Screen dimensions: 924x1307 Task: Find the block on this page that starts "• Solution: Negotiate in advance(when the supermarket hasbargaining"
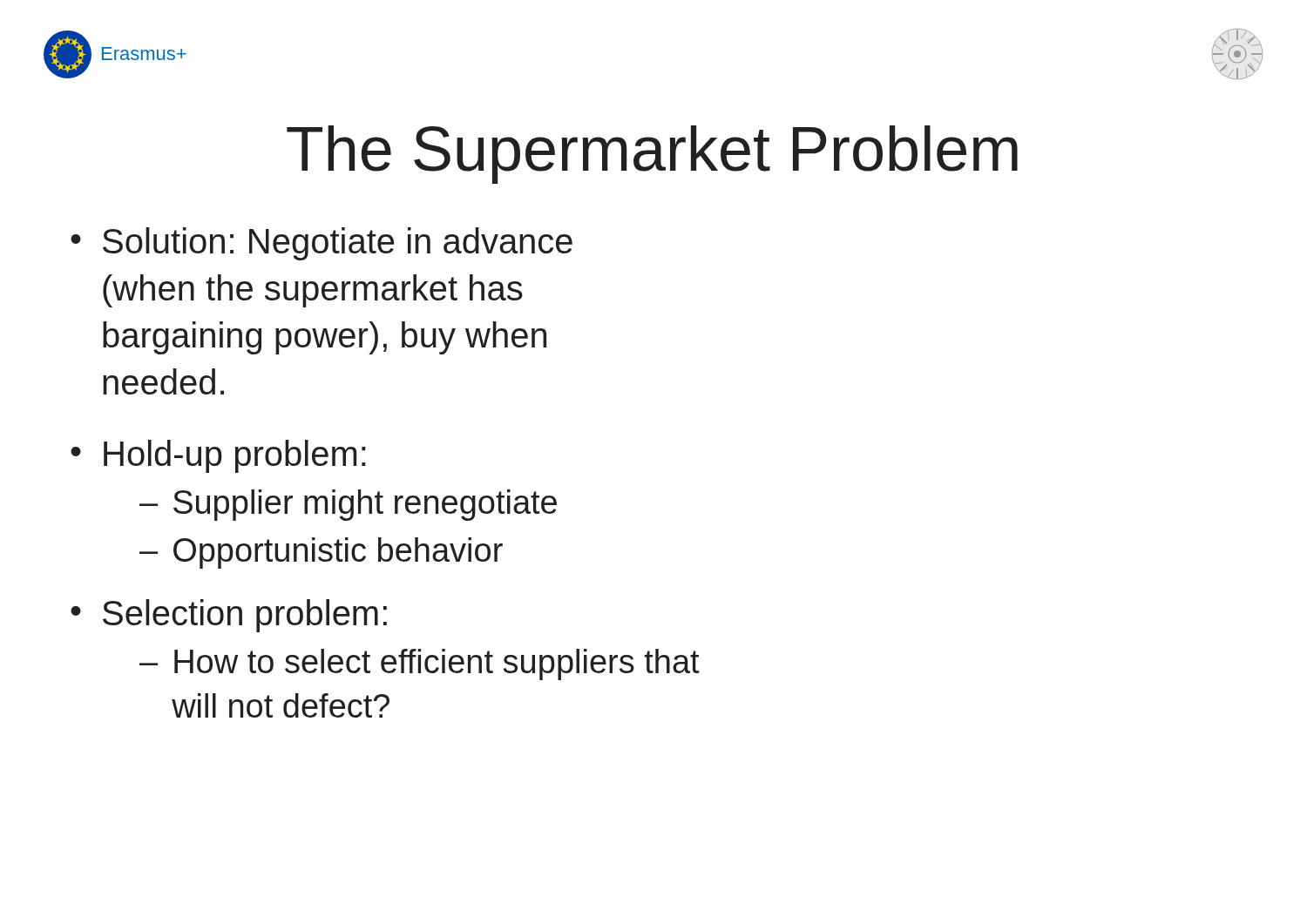322,312
